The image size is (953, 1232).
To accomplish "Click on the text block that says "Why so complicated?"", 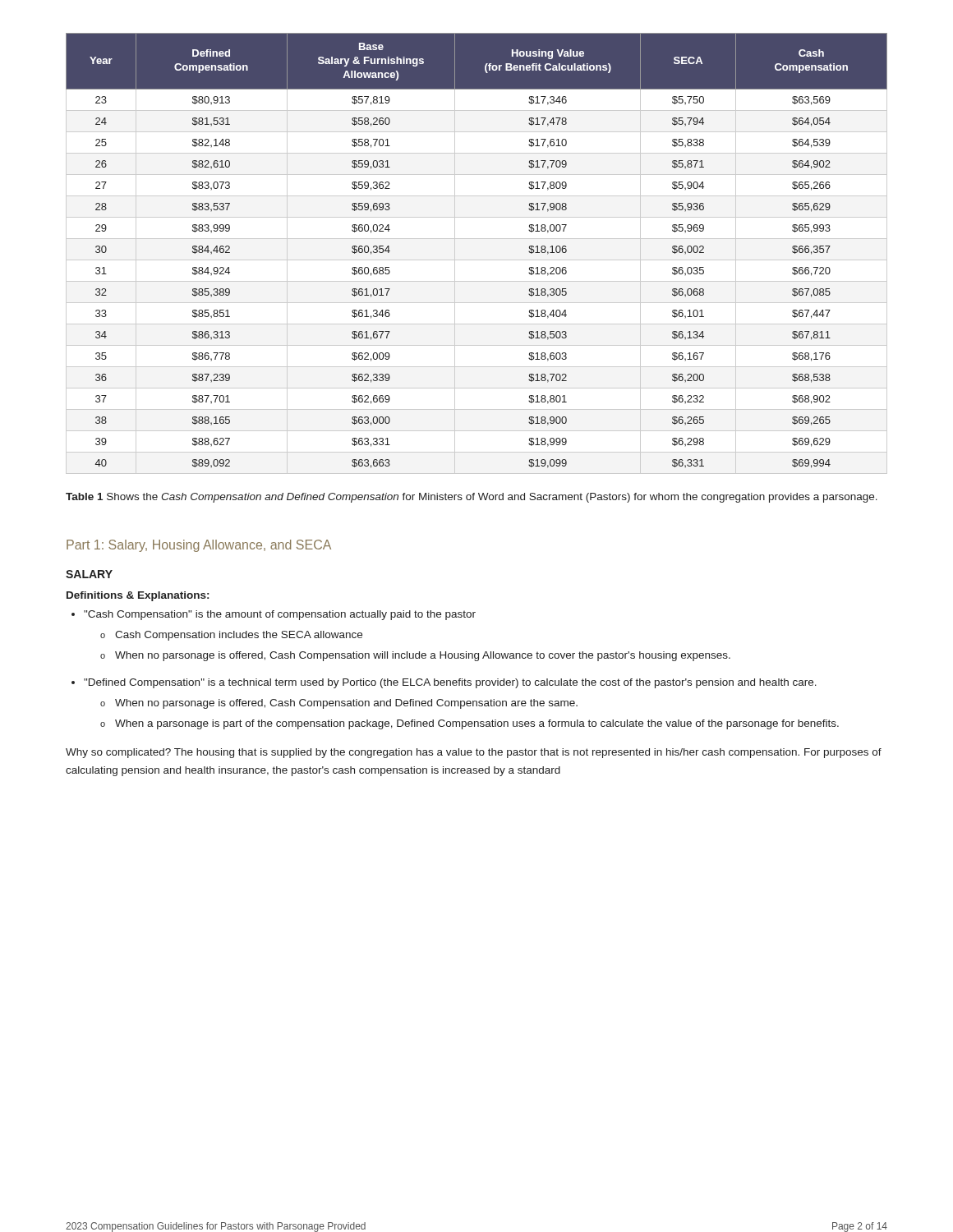I will point(473,761).
